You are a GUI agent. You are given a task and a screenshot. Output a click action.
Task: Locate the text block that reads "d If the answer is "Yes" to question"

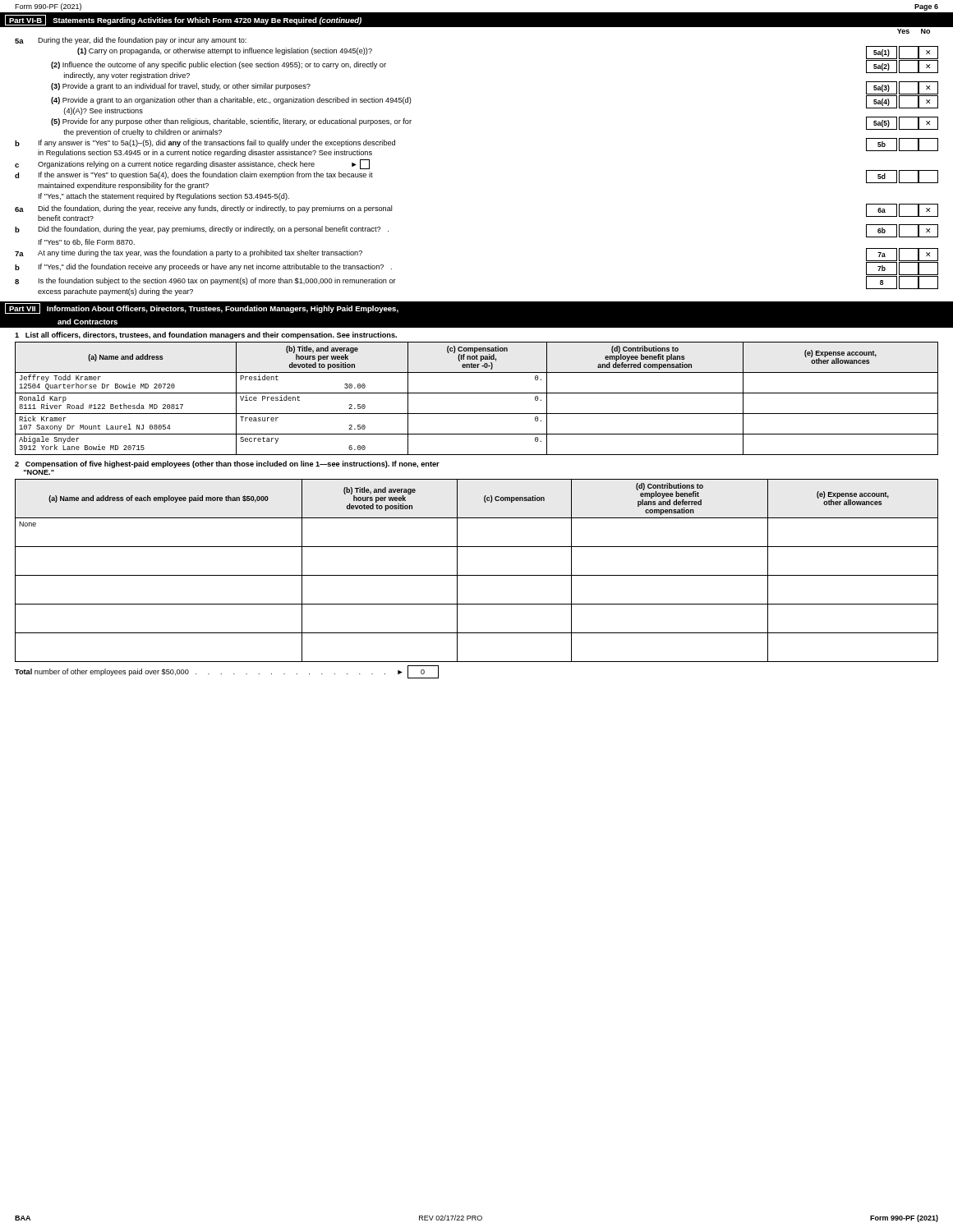click(203, 177)
